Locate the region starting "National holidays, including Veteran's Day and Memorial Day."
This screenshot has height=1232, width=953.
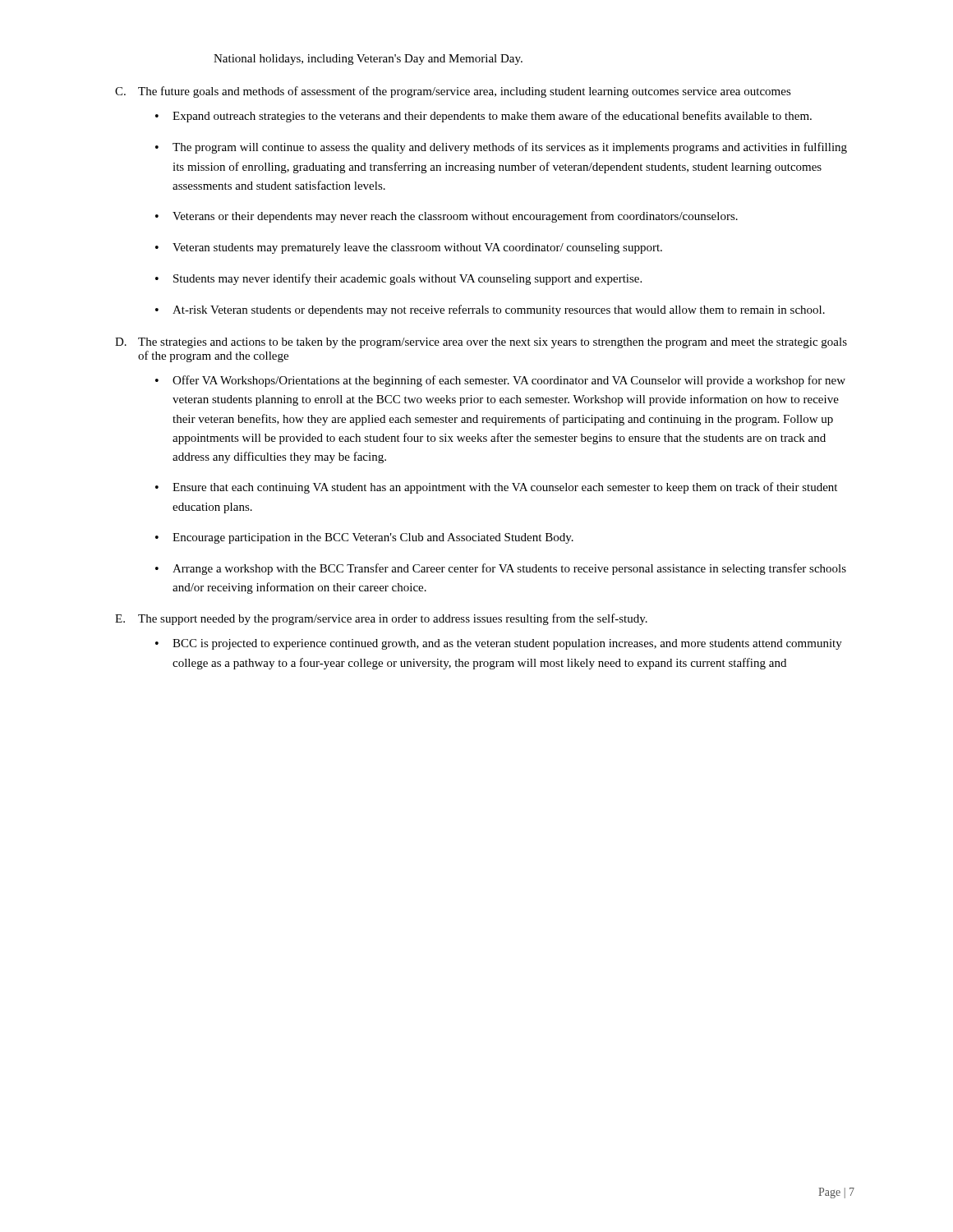[x=368, y=60]
